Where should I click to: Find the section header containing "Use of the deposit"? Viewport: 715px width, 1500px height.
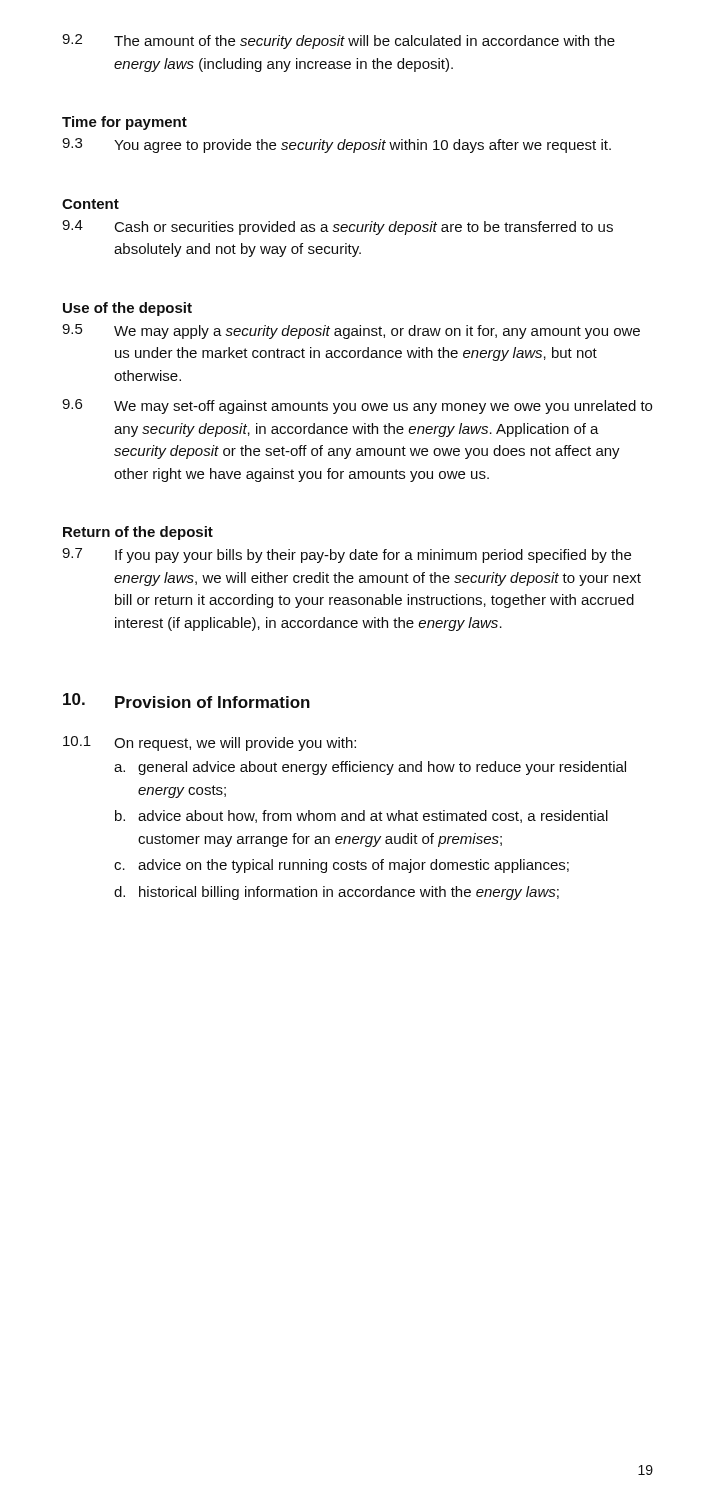(127, 307)
